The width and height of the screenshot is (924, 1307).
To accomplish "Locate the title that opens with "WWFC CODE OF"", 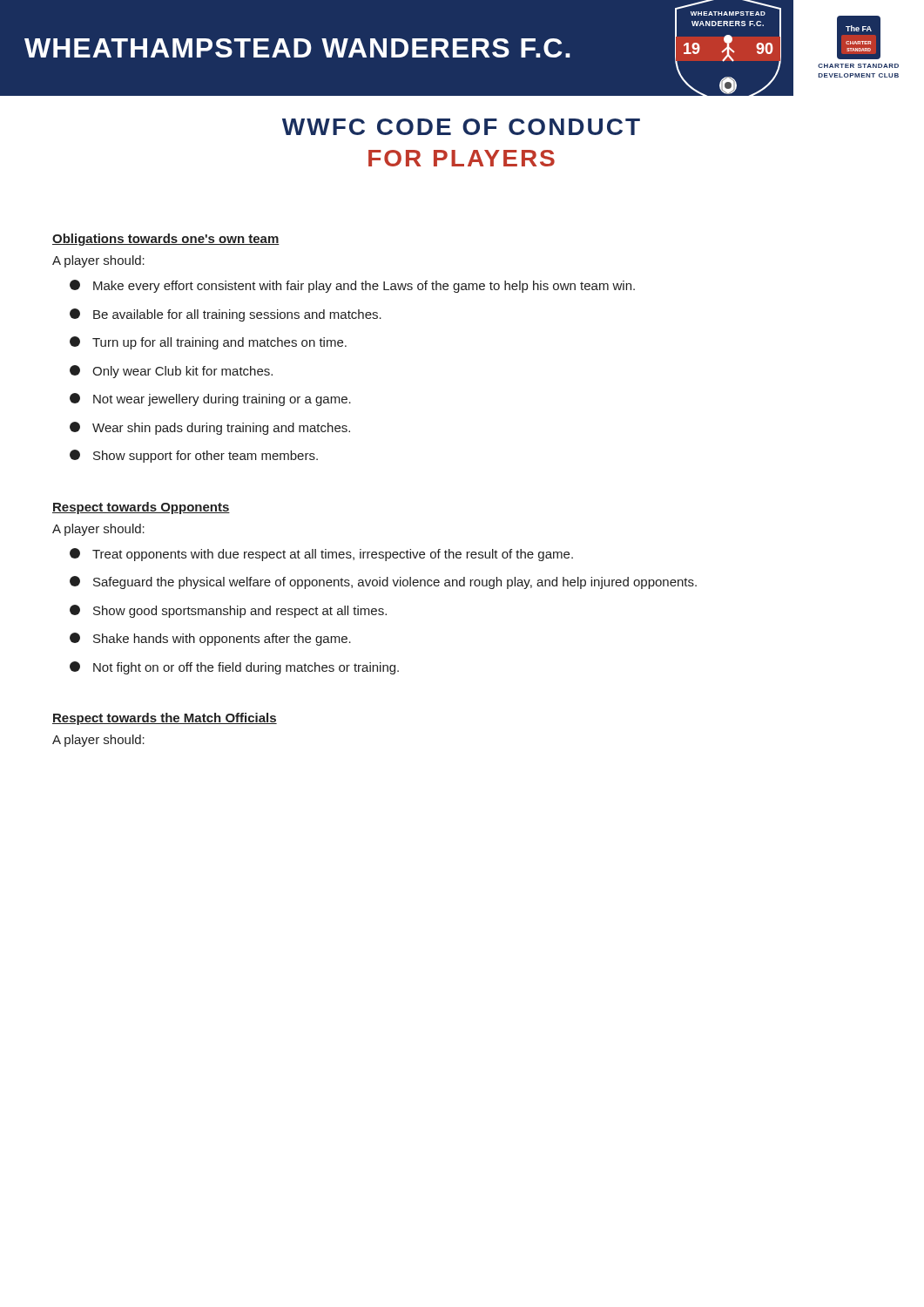I will point(462,143).
